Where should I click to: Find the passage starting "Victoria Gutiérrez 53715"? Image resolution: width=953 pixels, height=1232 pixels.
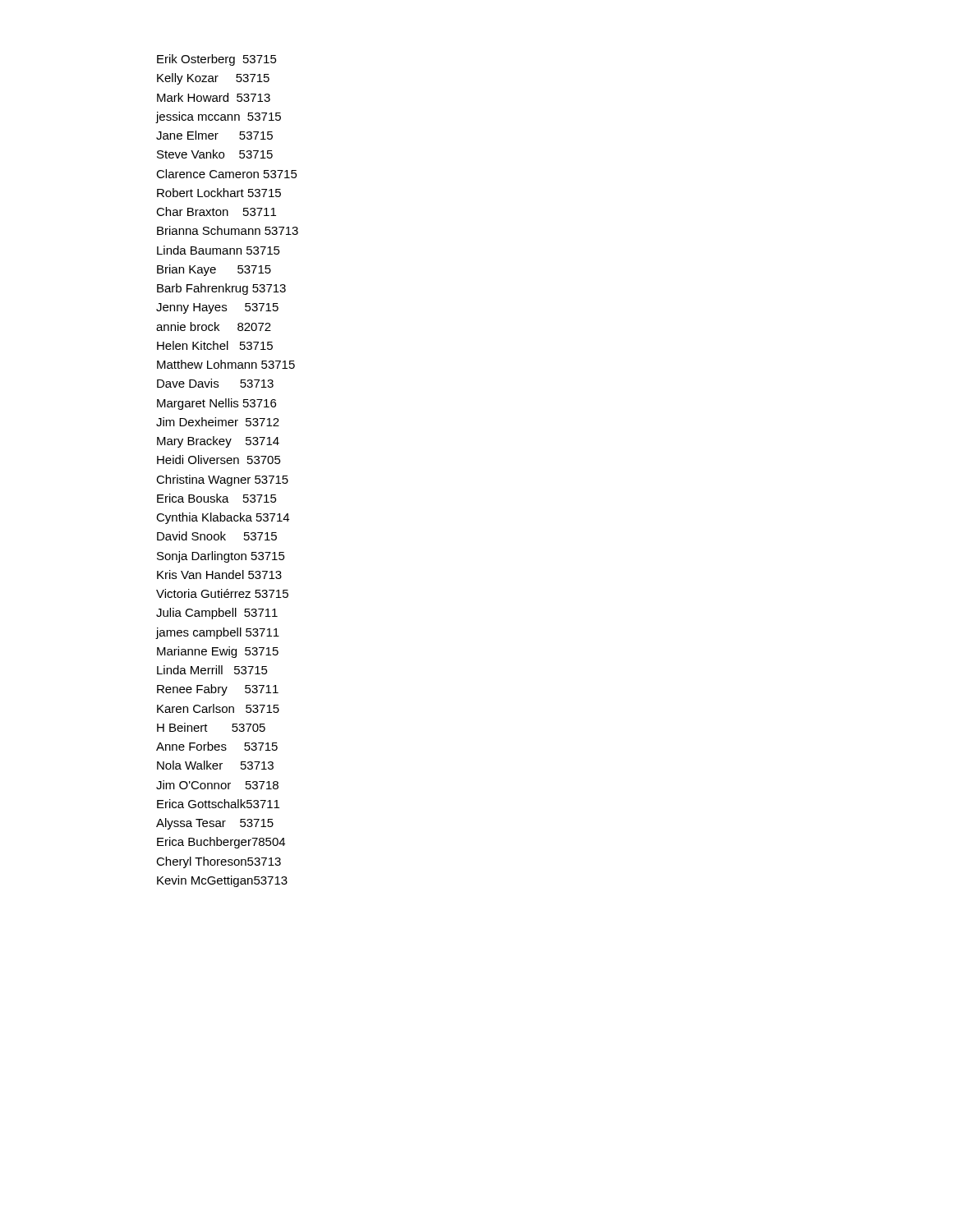222,593
